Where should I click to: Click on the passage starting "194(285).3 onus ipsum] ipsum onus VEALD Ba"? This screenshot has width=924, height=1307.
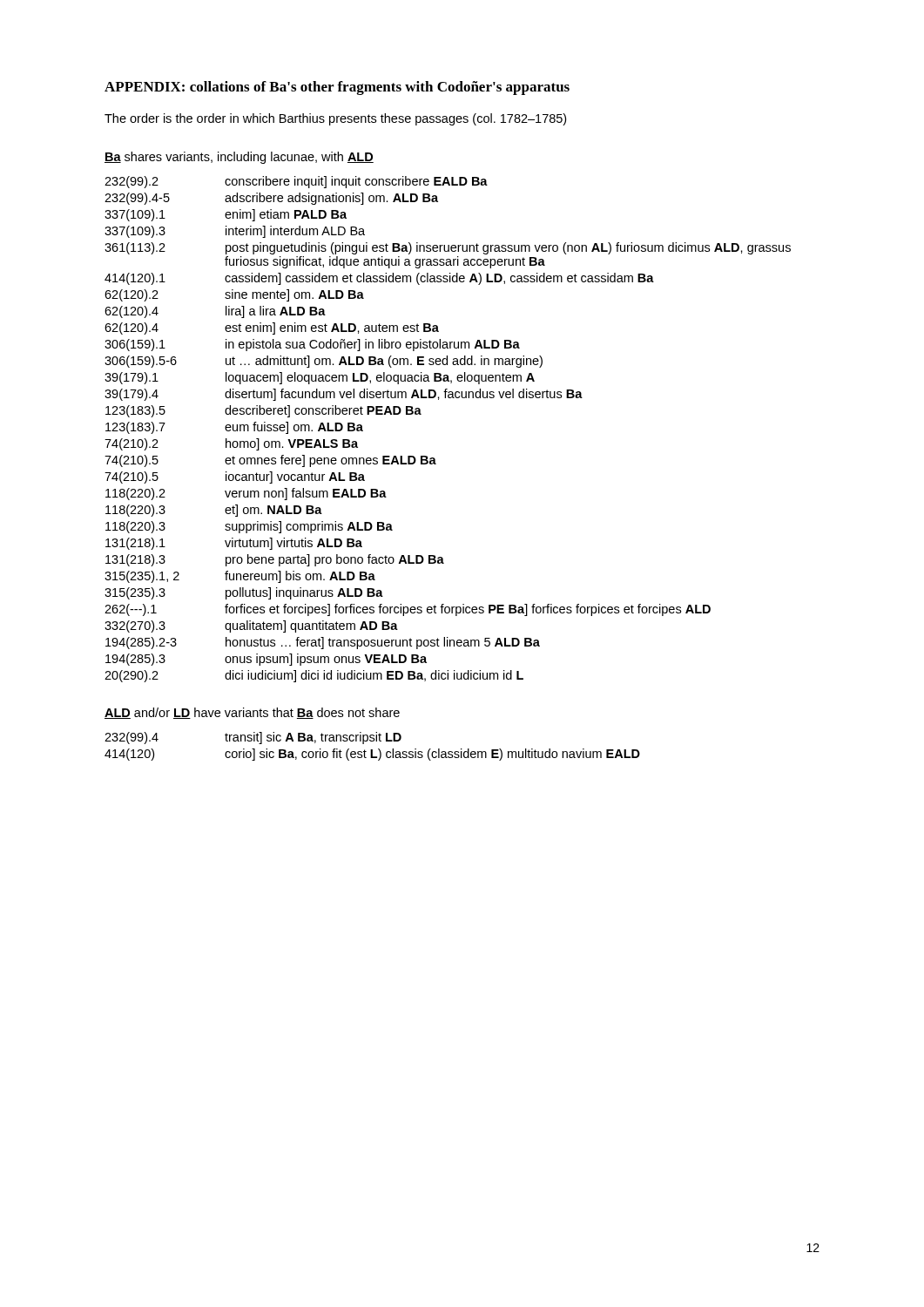[266, 660]
